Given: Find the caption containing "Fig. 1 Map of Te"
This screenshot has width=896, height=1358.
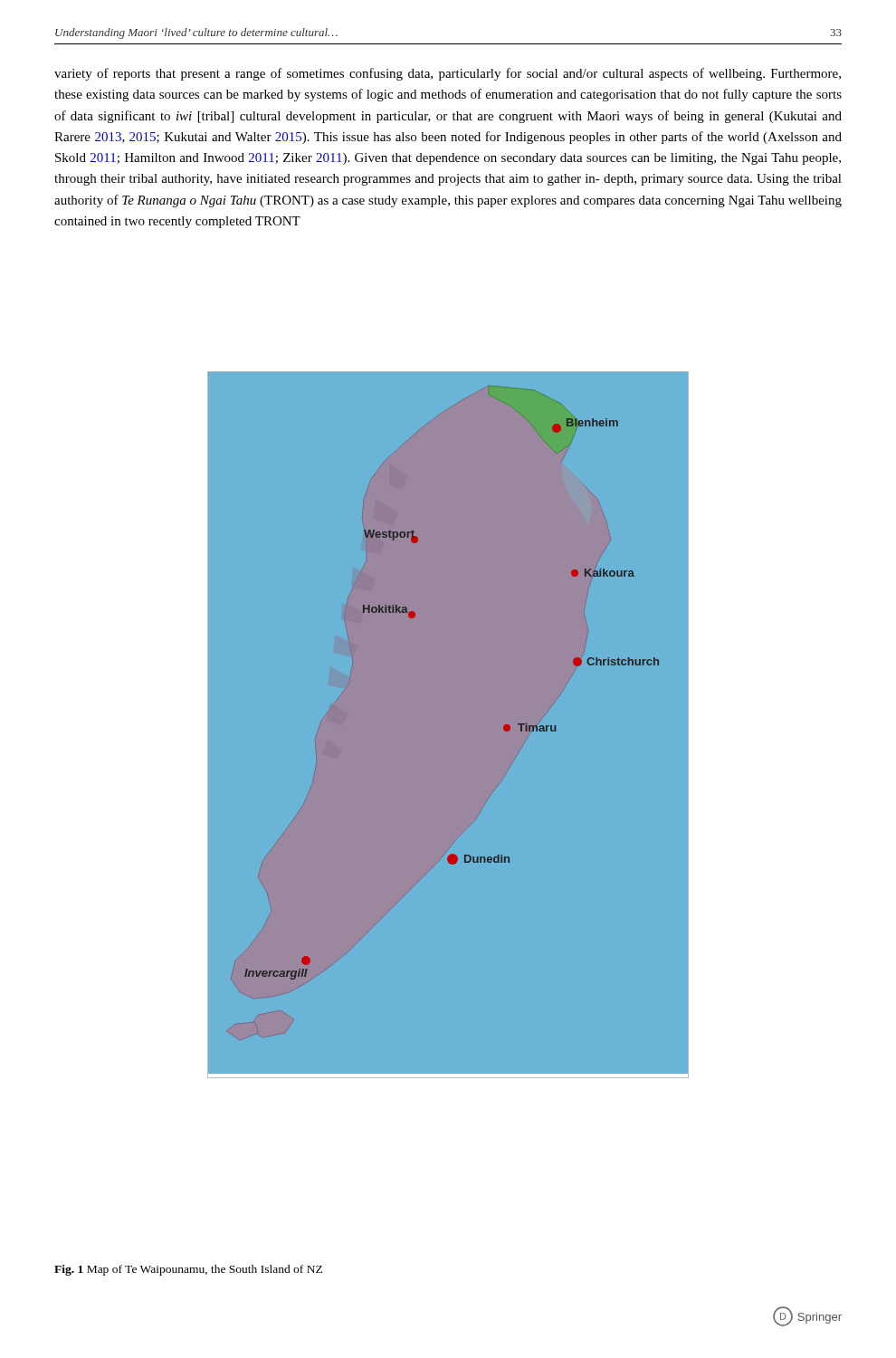Looking at the screenshot, I should pyautogui.click(x=189, y=1269).
